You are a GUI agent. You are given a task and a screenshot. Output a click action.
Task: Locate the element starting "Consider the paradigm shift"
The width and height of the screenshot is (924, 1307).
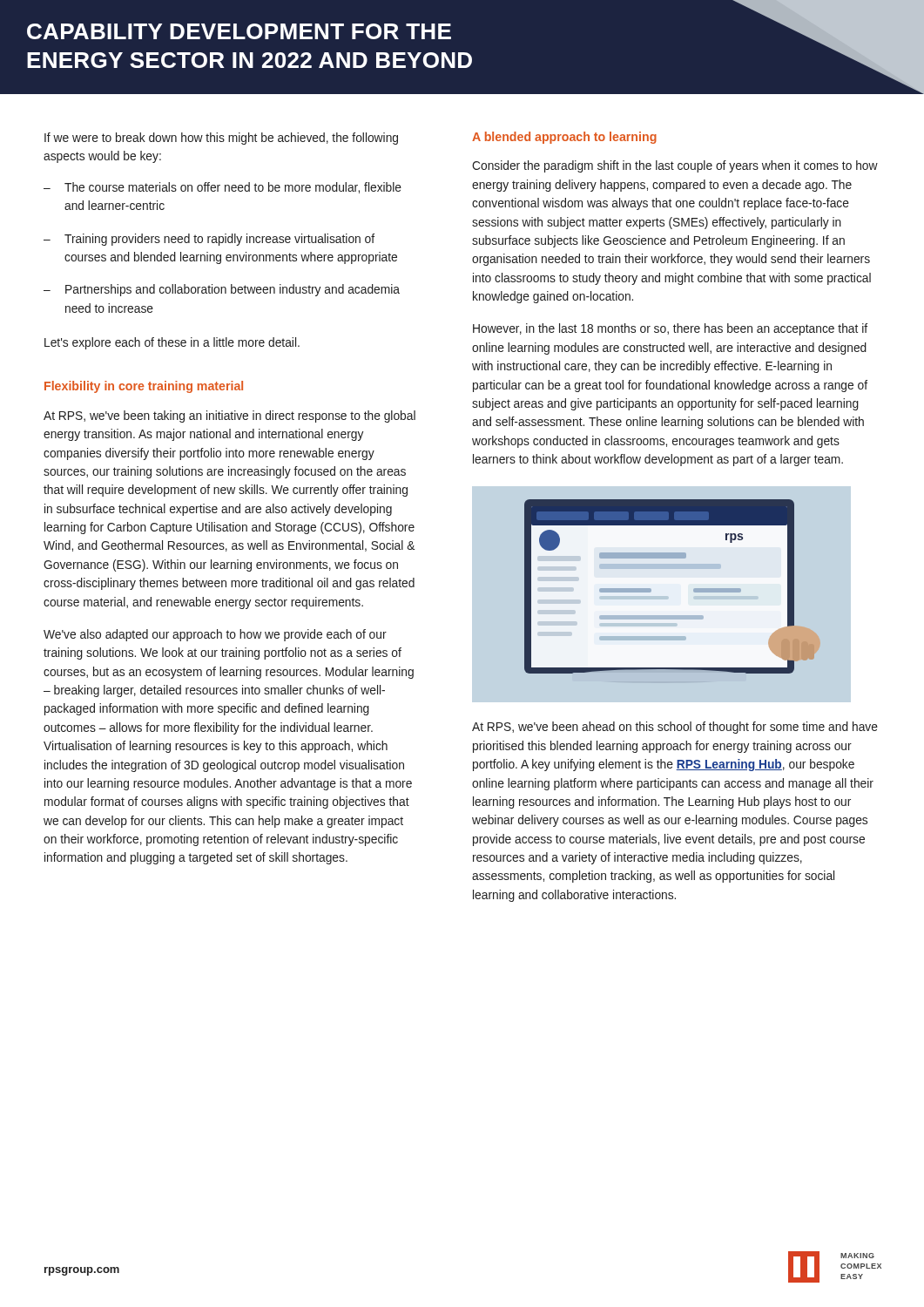pos(675,232)
